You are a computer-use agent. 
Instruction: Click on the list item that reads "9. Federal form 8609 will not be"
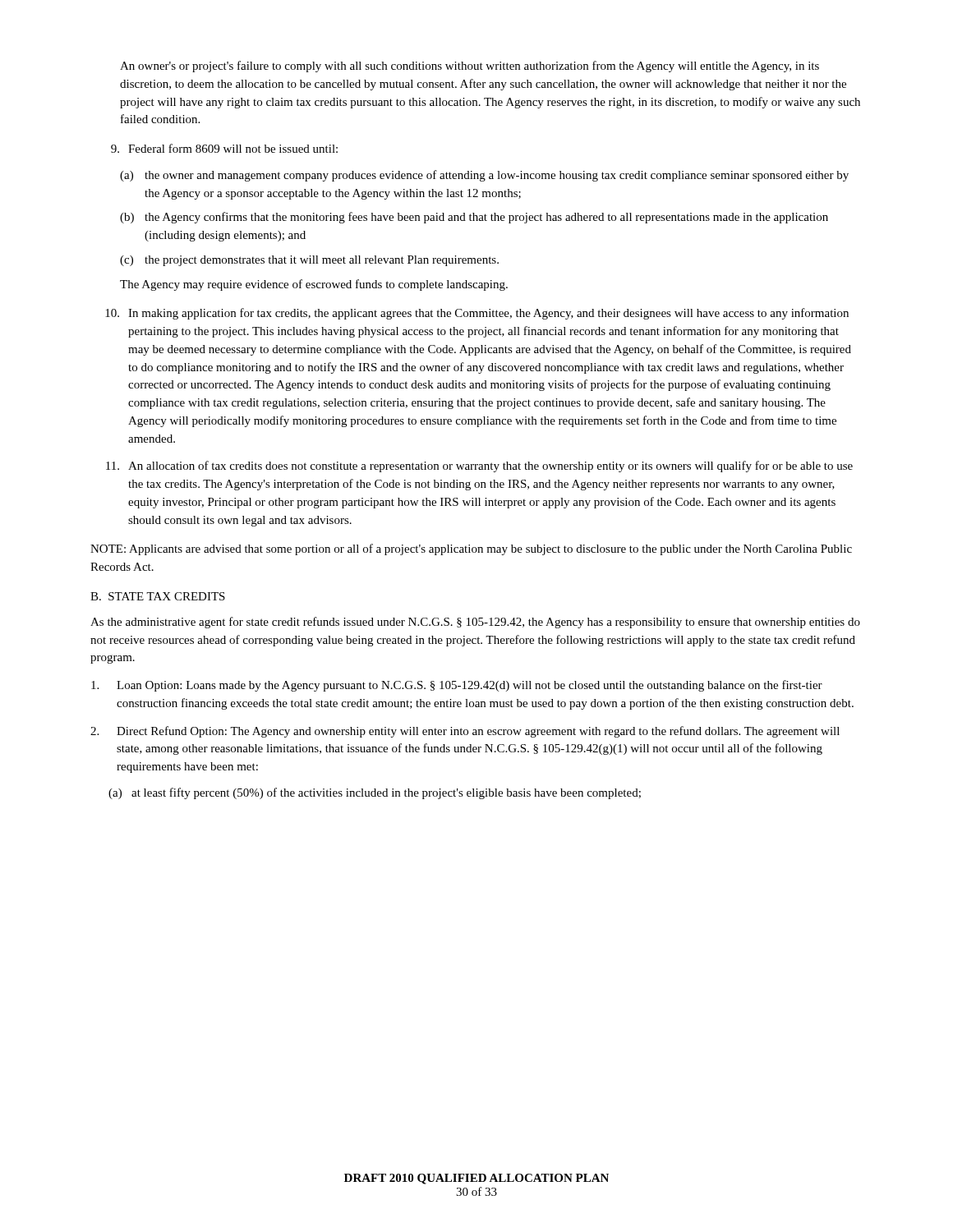tap(224, 148)
